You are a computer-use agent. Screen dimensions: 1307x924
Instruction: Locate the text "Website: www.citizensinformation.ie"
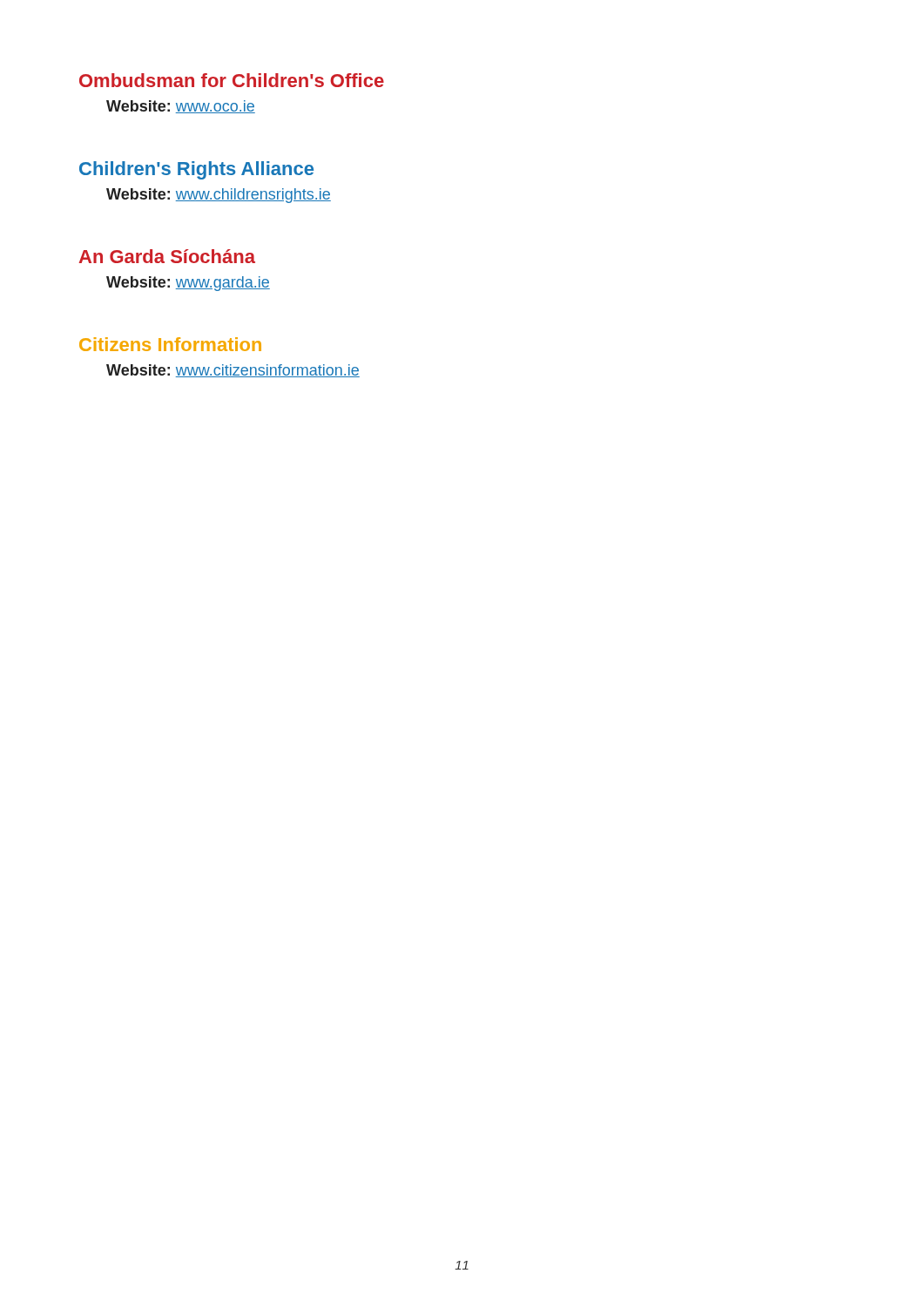click(233, 370)
